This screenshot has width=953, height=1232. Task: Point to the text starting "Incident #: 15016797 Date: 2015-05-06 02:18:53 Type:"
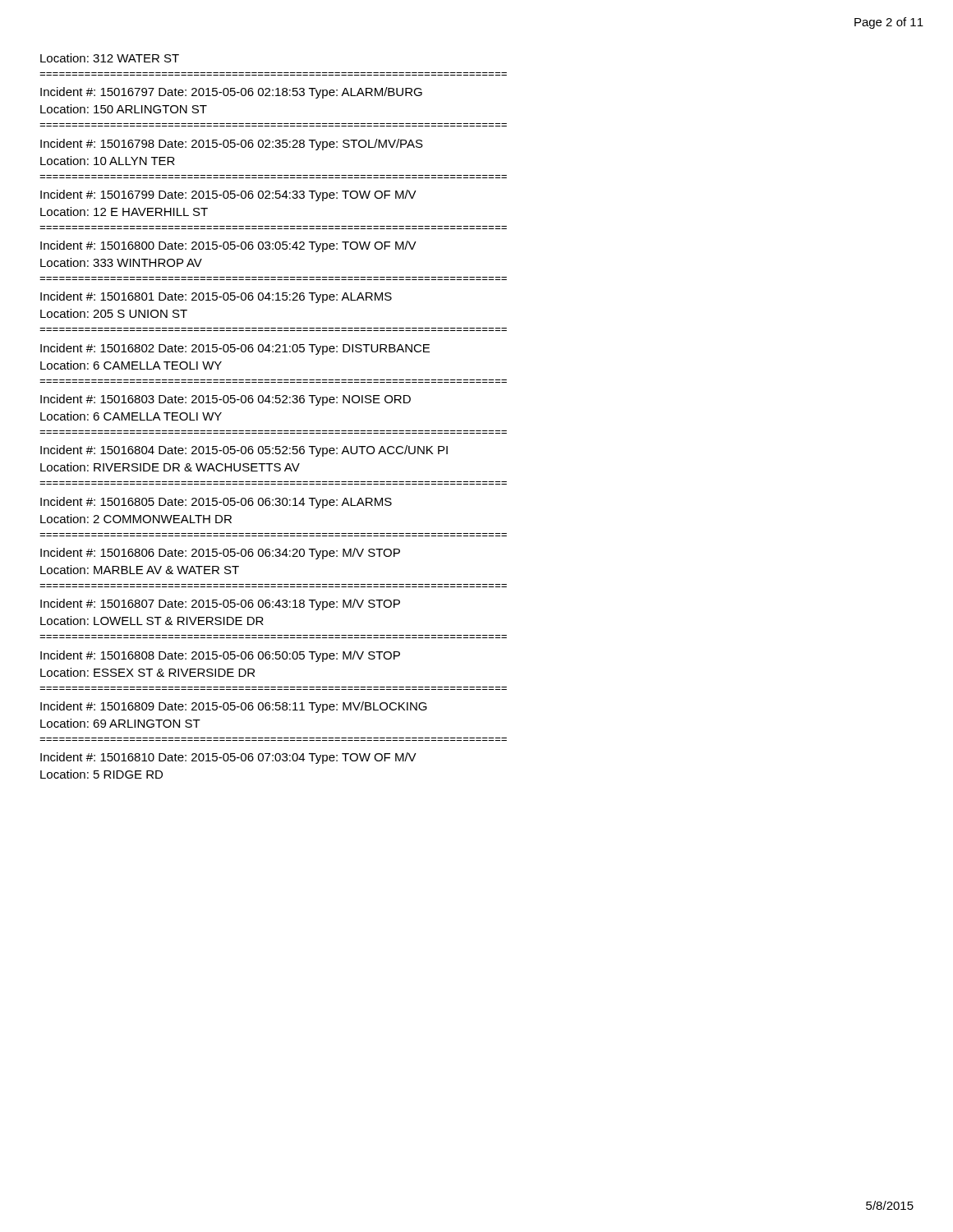(x=231, y=93)
